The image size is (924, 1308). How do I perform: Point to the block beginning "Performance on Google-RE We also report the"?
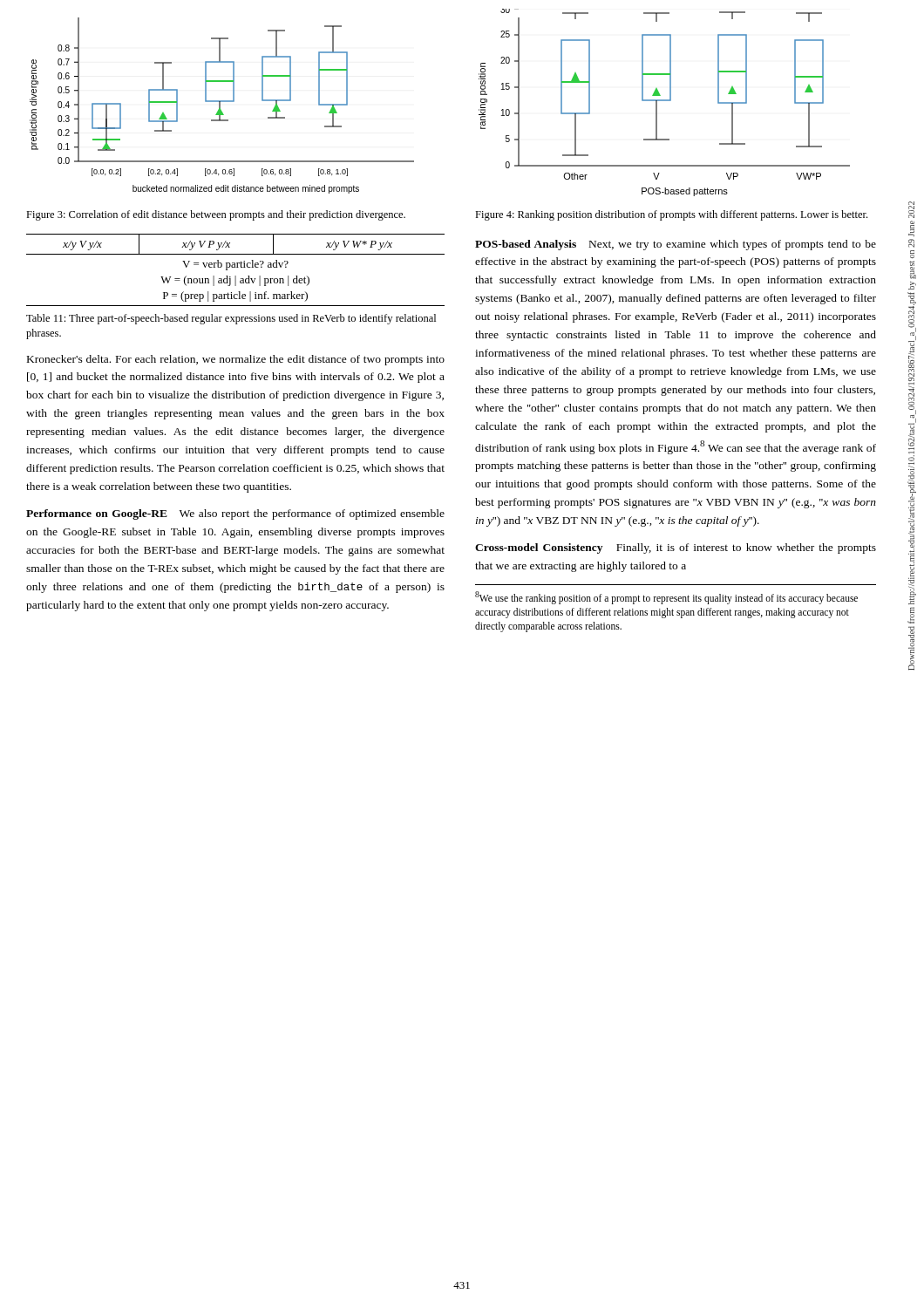coord(235,559)
